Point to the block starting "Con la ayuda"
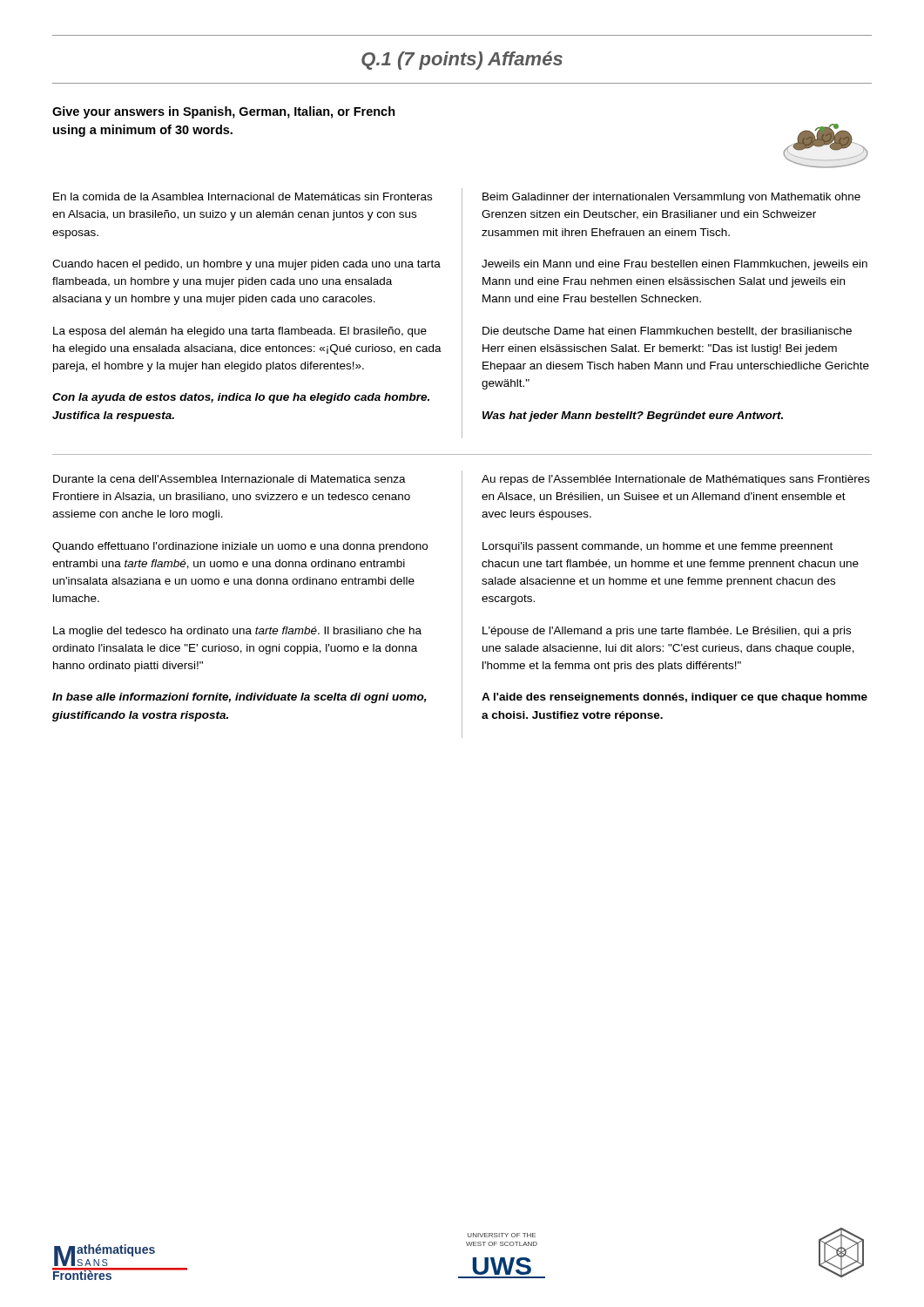Image resolution: width=924 pixels, height=1307 pixels. point(241,406)
